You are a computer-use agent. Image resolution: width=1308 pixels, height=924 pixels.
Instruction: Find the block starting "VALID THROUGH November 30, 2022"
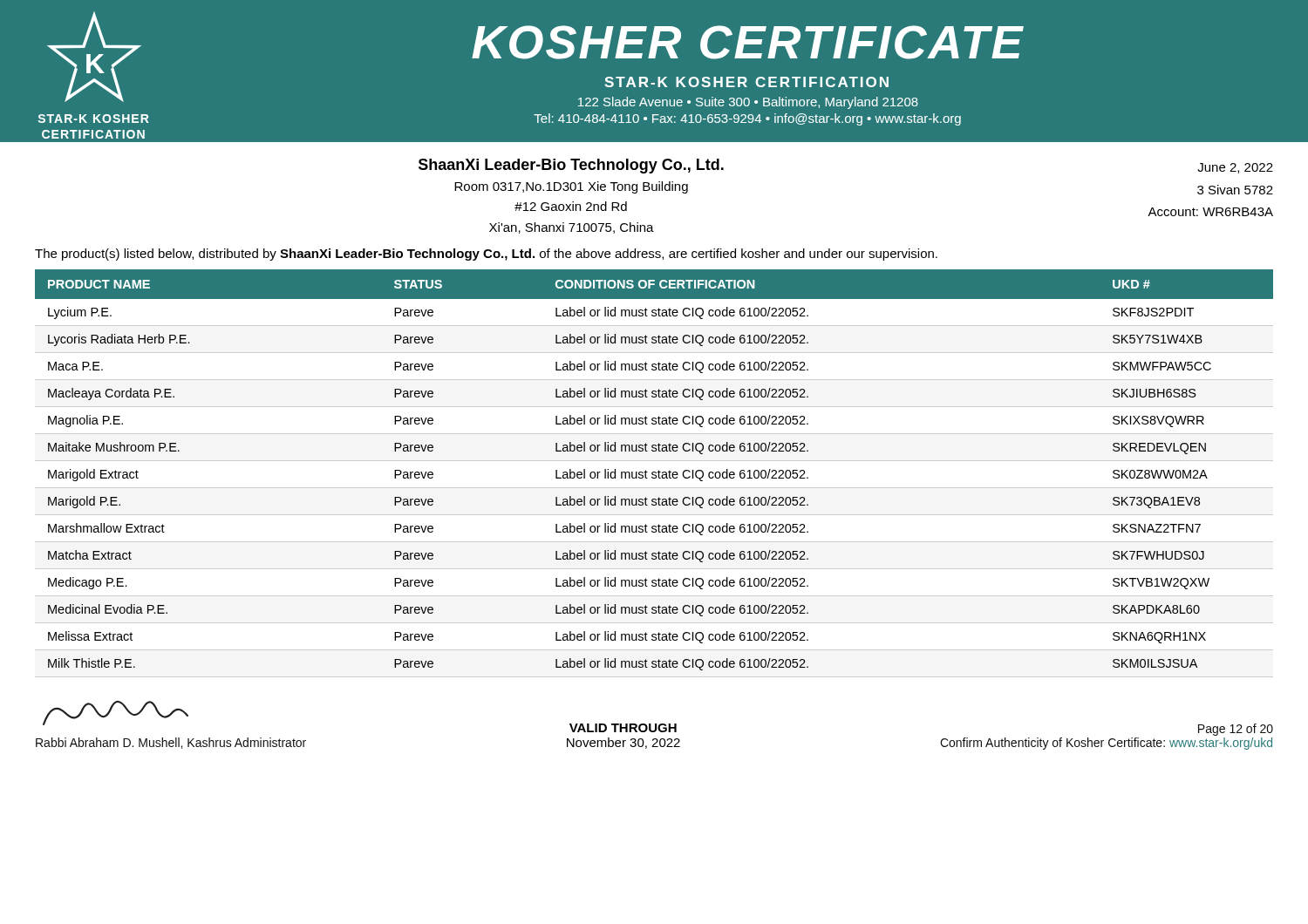point(623,735)
